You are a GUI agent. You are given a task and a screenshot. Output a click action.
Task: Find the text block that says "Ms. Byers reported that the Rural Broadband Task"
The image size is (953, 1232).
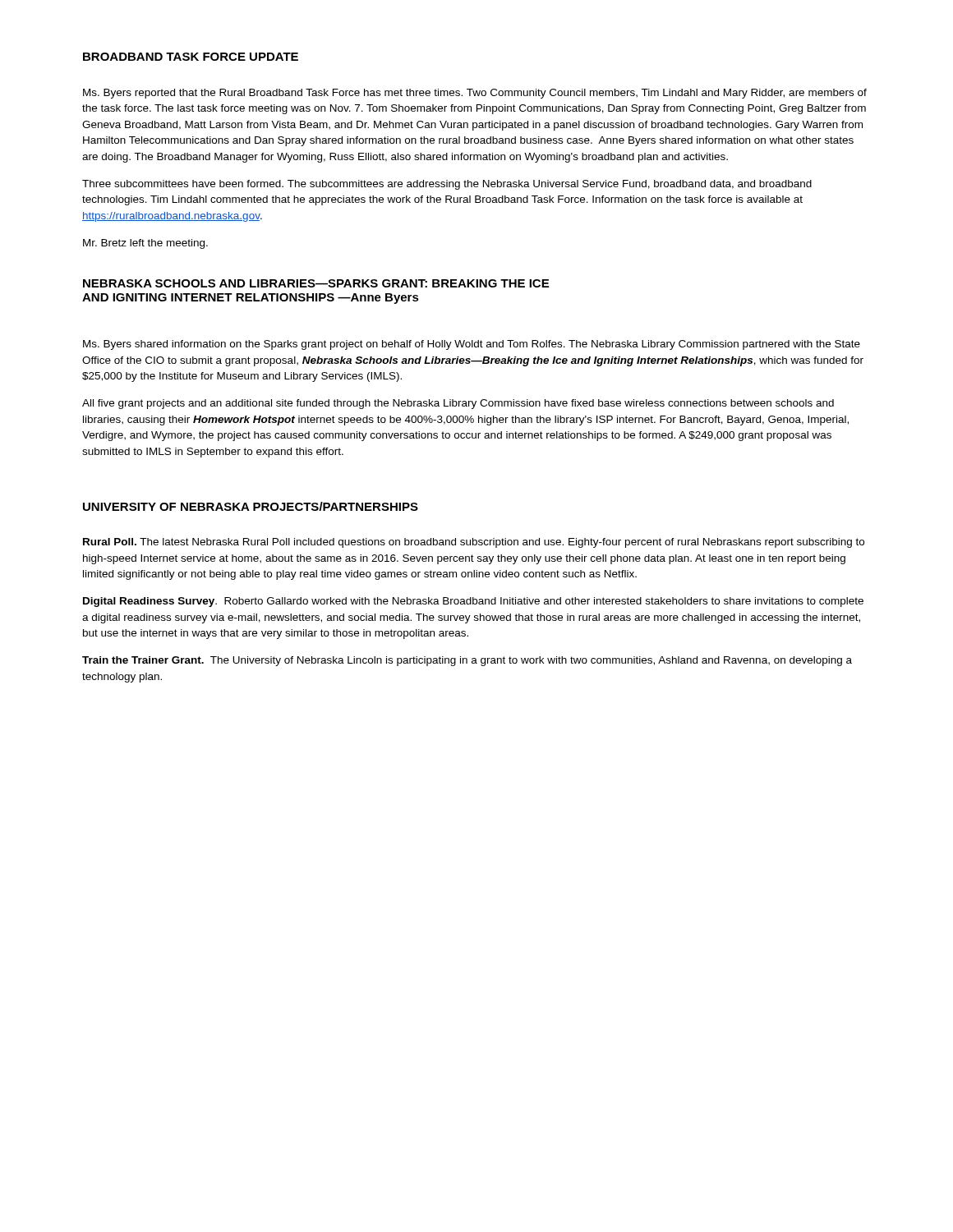point(476,124)
